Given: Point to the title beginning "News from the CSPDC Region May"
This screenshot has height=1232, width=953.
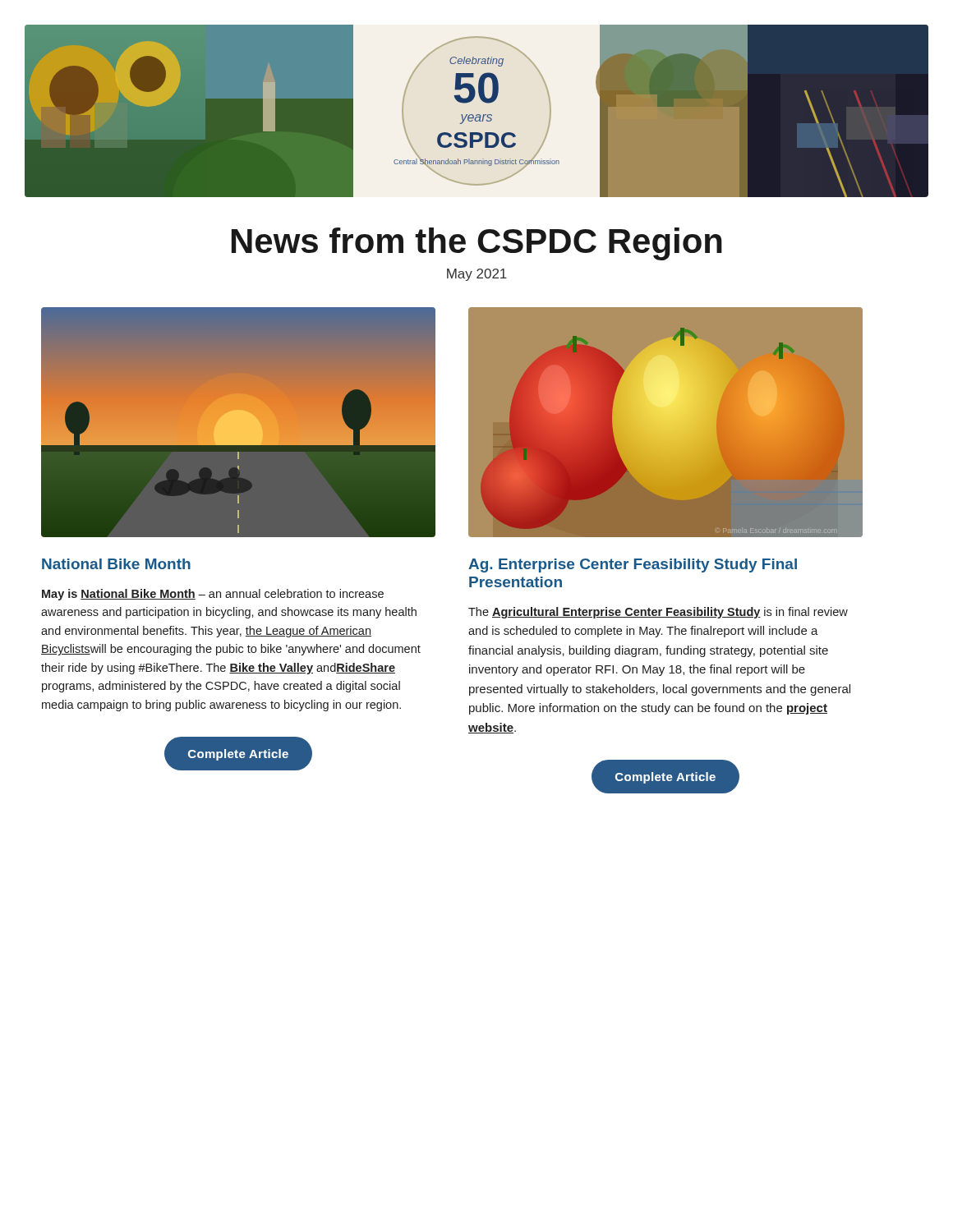Looking at the screenshot, I should pos(476,252).
